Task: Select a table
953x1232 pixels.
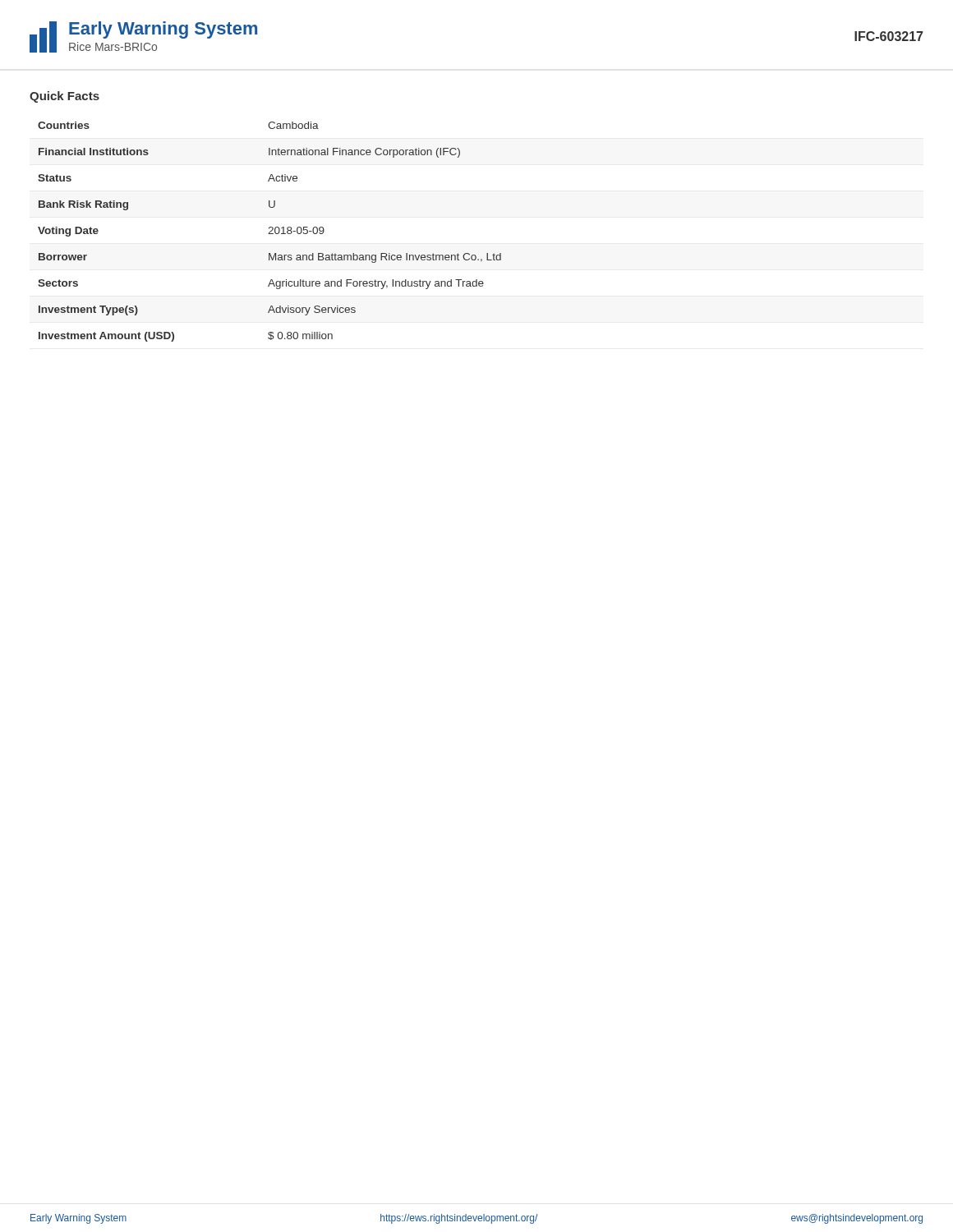Action: [476, 231]
